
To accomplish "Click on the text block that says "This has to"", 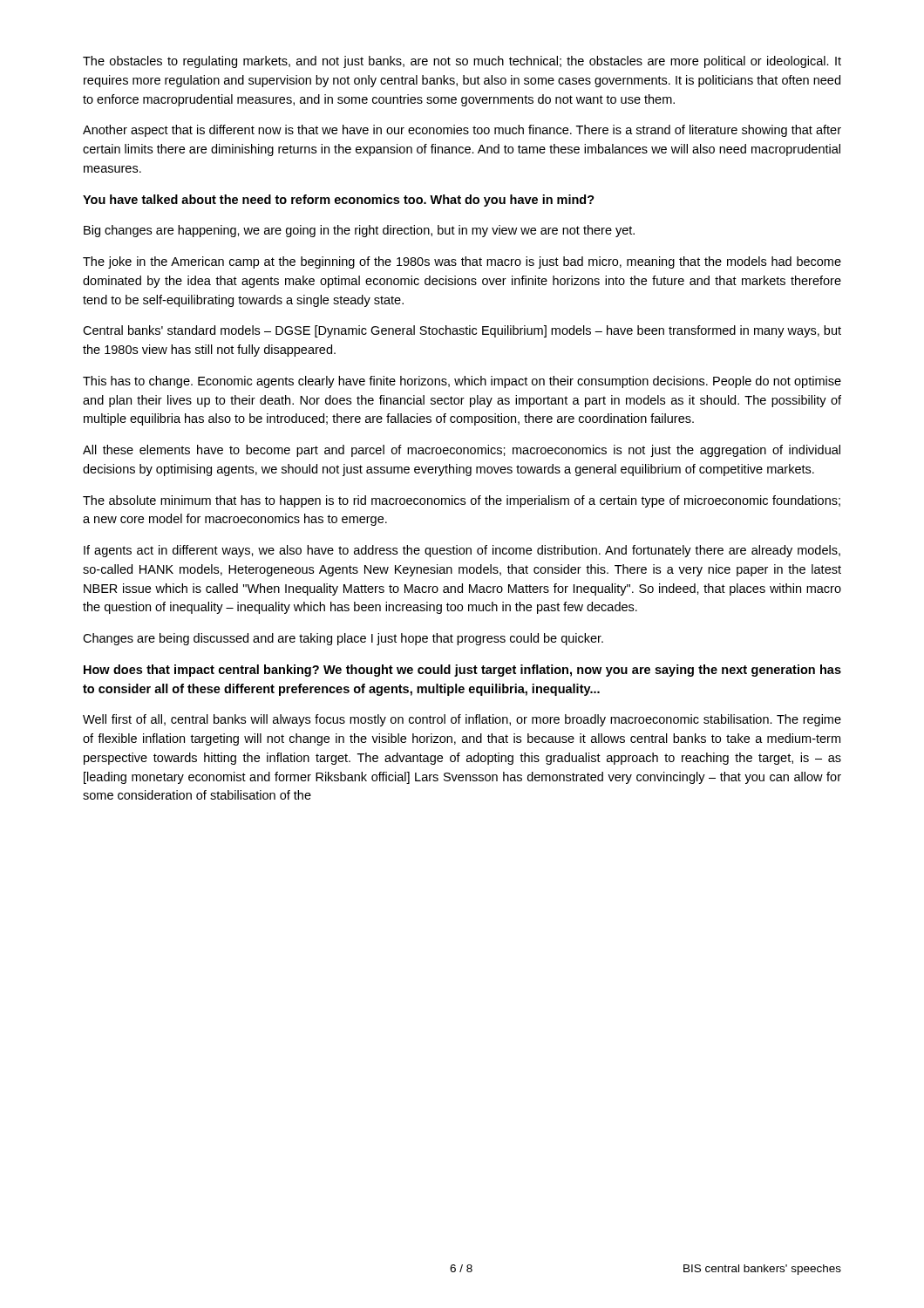I will tap(462, 401).
